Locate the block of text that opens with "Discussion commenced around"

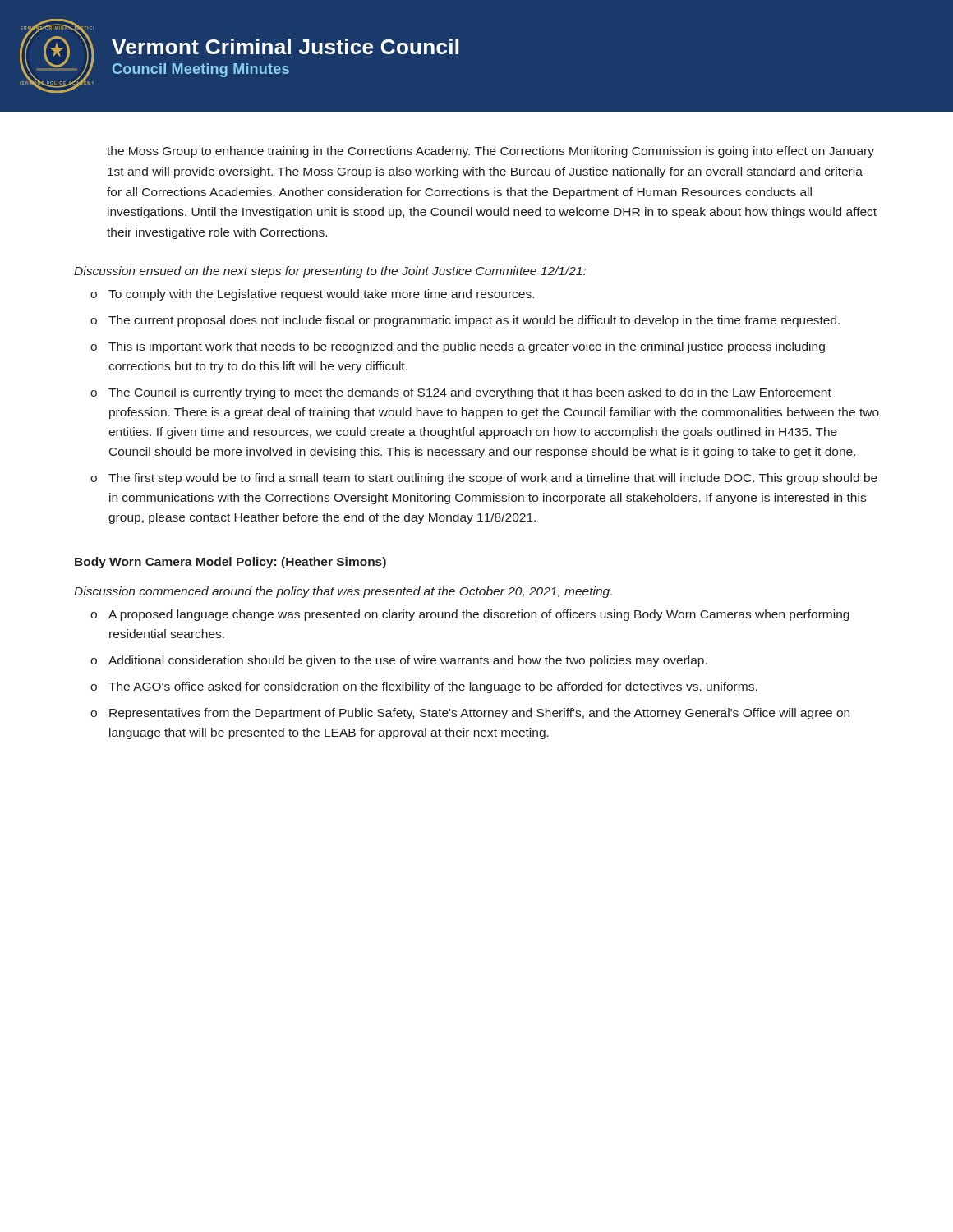(x=344, y=591)
